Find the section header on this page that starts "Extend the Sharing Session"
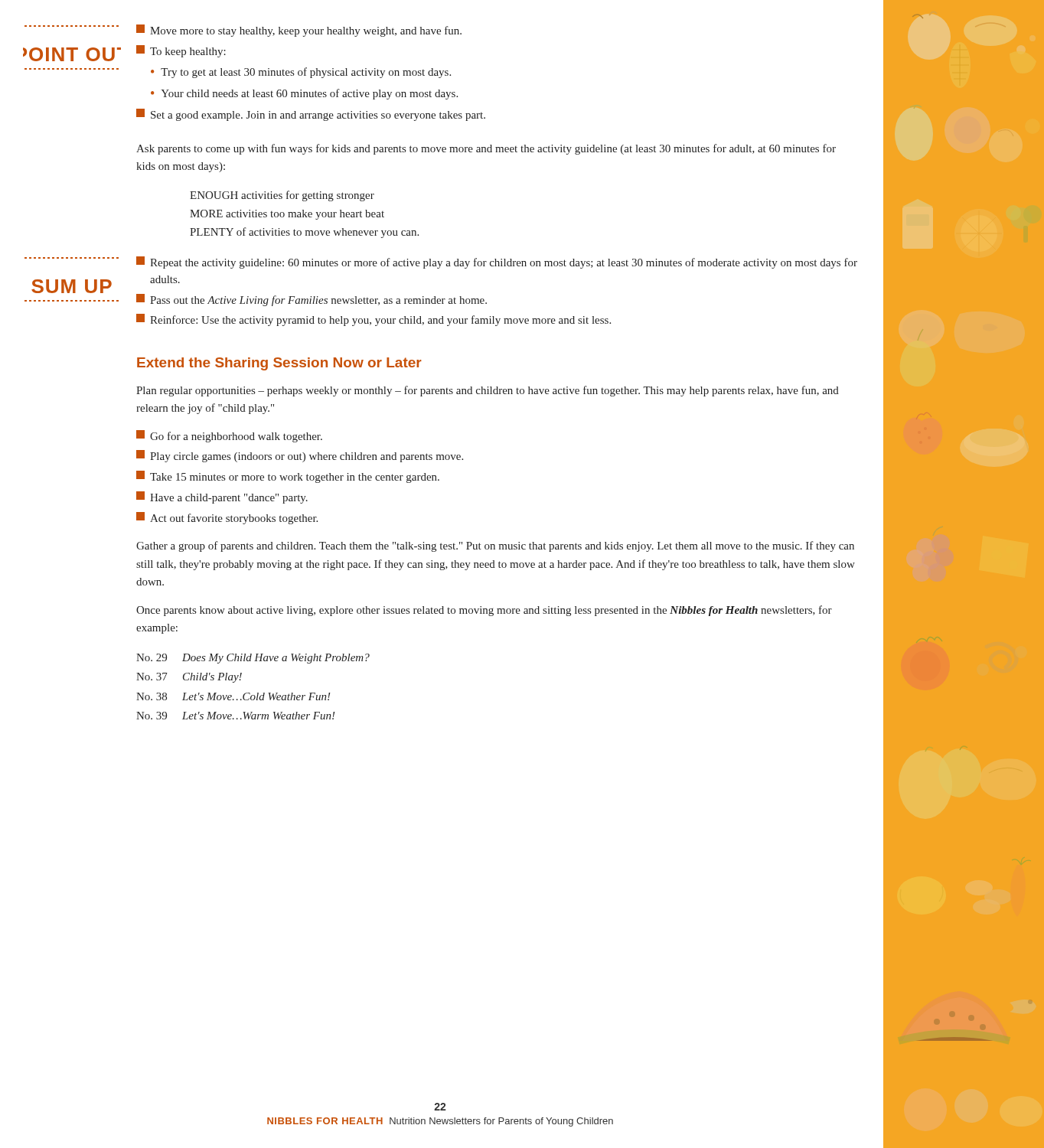1044x1148 pixels. coord(279,363)
